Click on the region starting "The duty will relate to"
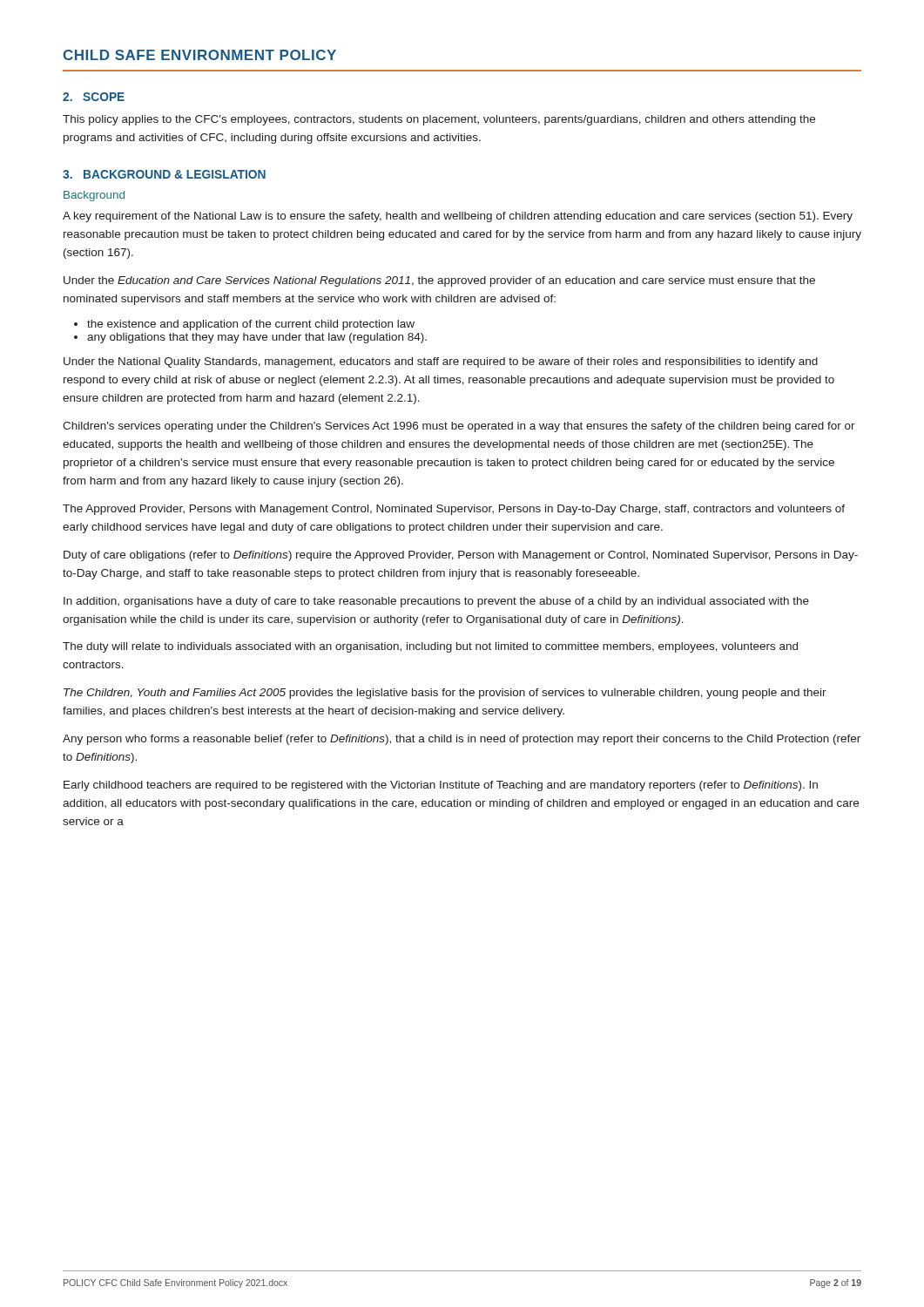The width and height of the screenshot is (924, 1307). (431, 656)
